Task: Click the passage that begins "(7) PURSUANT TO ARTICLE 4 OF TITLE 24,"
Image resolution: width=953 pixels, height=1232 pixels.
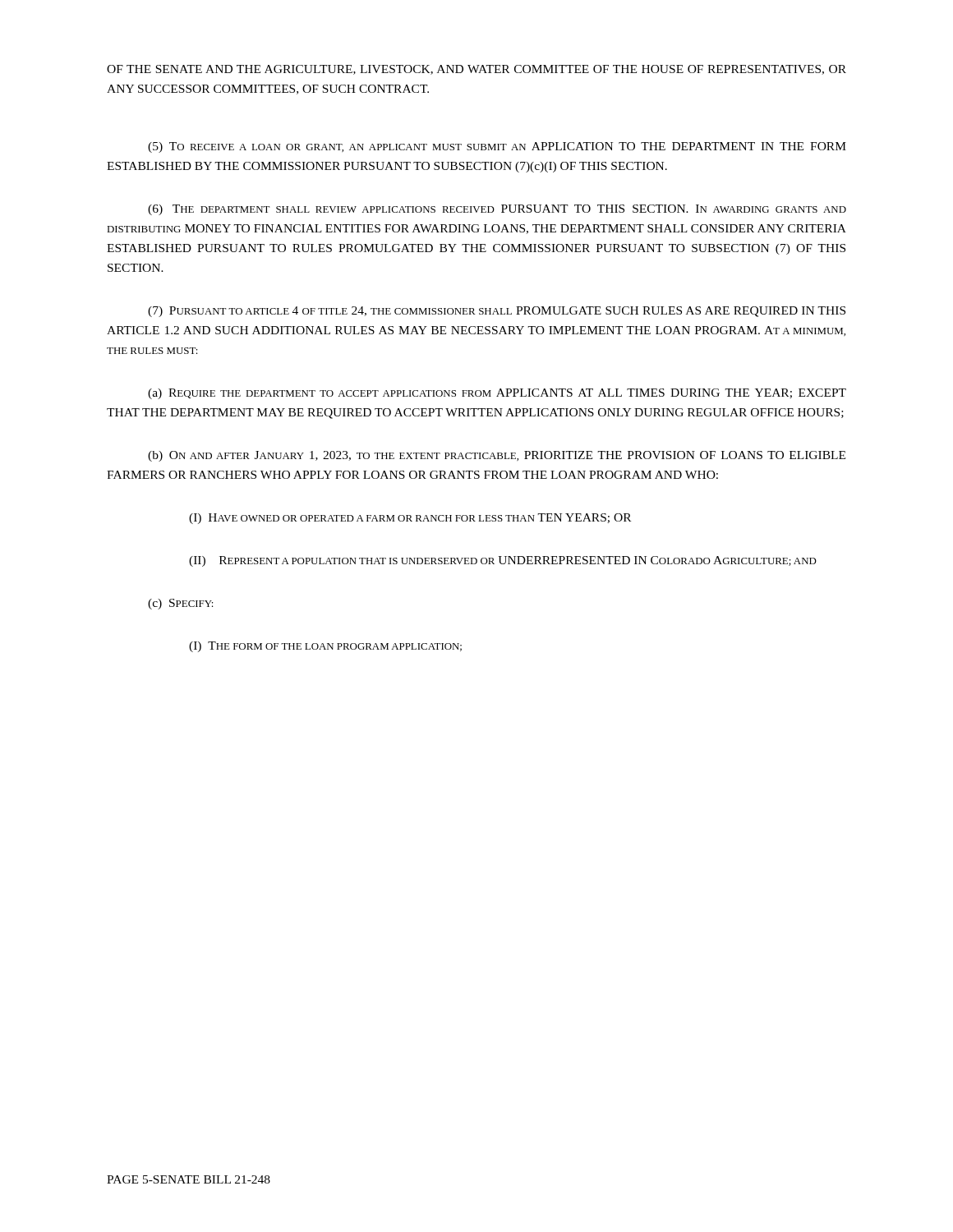Action: [476, 329]
